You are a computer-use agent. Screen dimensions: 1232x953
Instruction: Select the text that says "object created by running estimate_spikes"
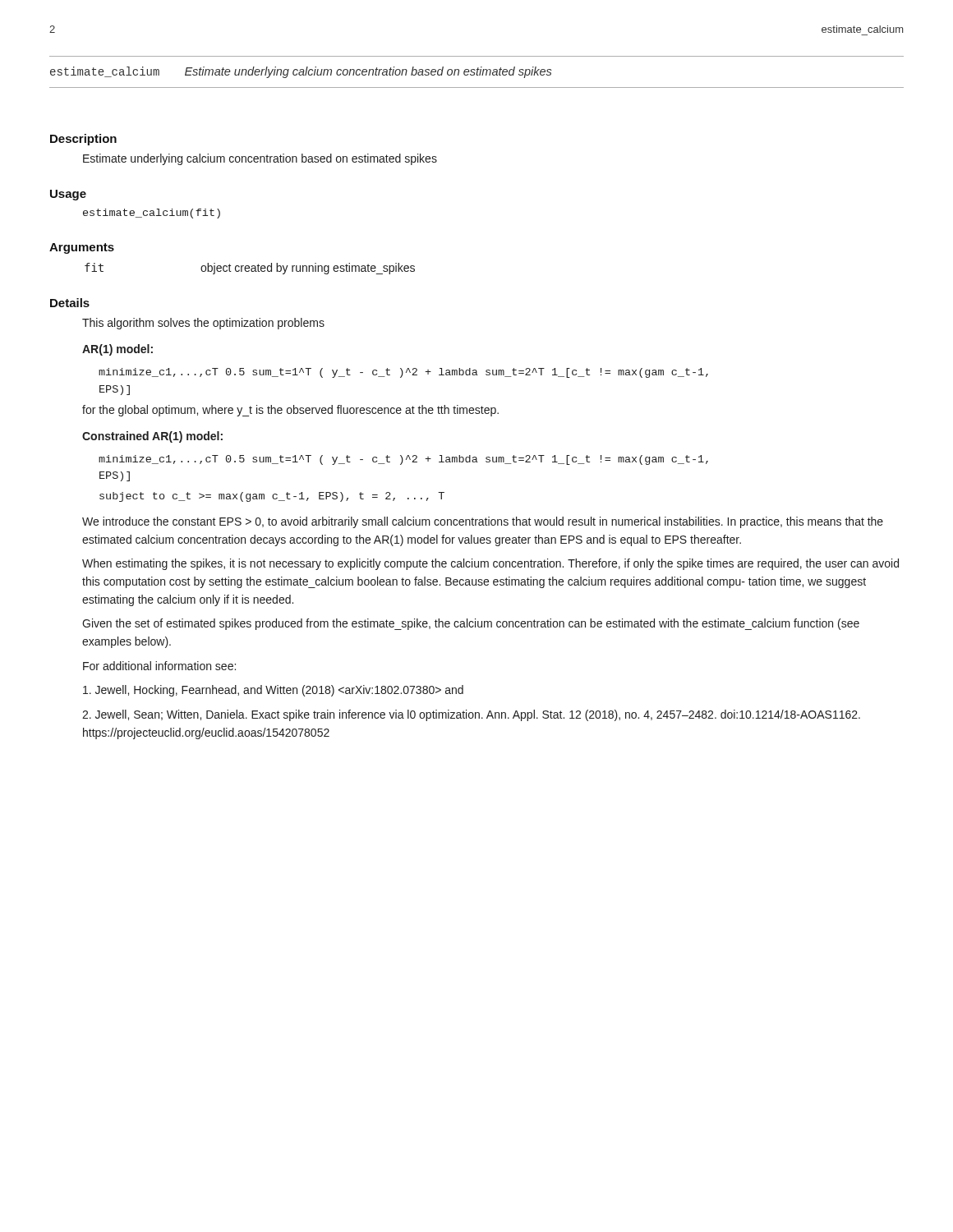308,268
